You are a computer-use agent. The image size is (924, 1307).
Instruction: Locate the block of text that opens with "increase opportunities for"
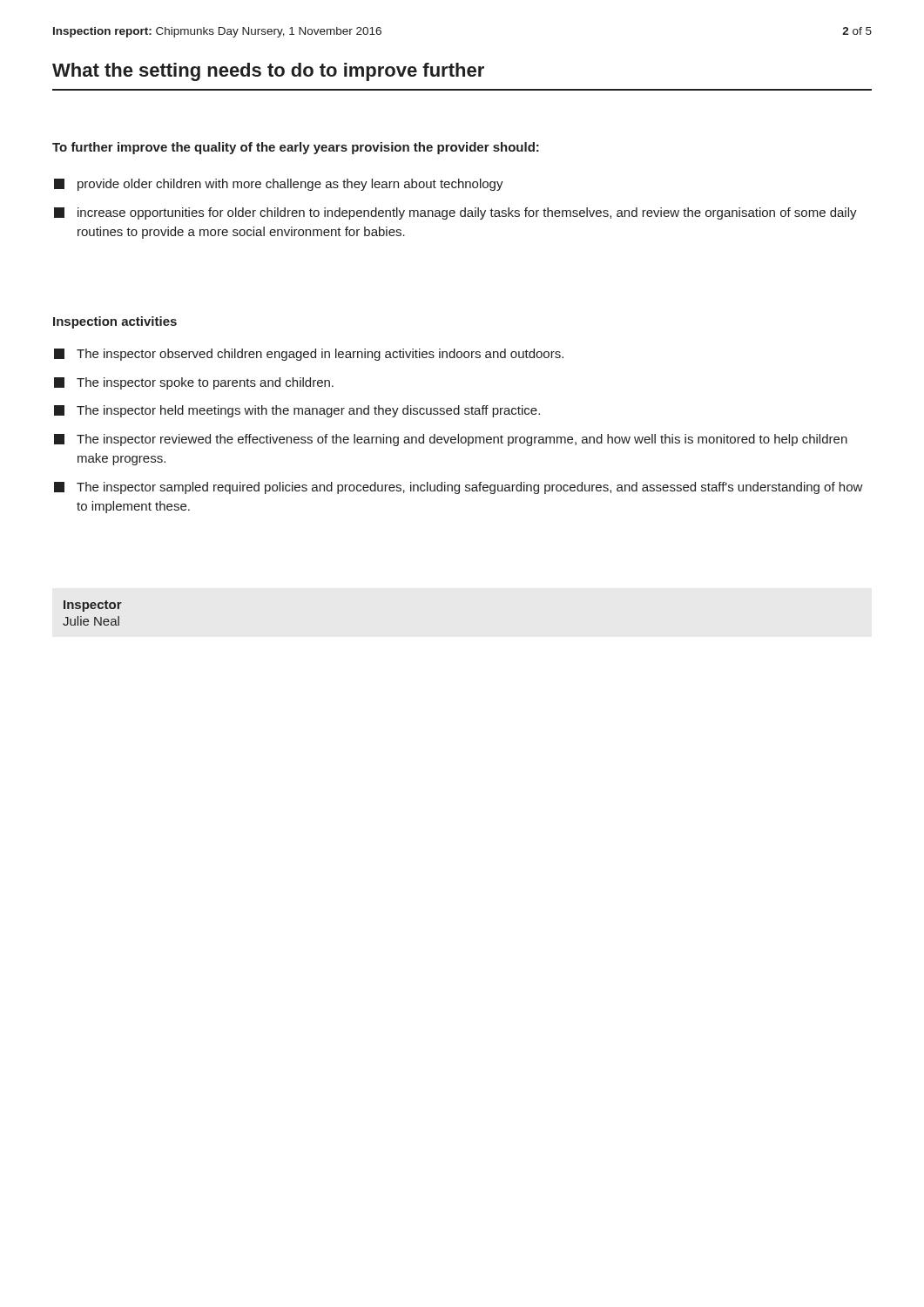(x=462, y=222)
